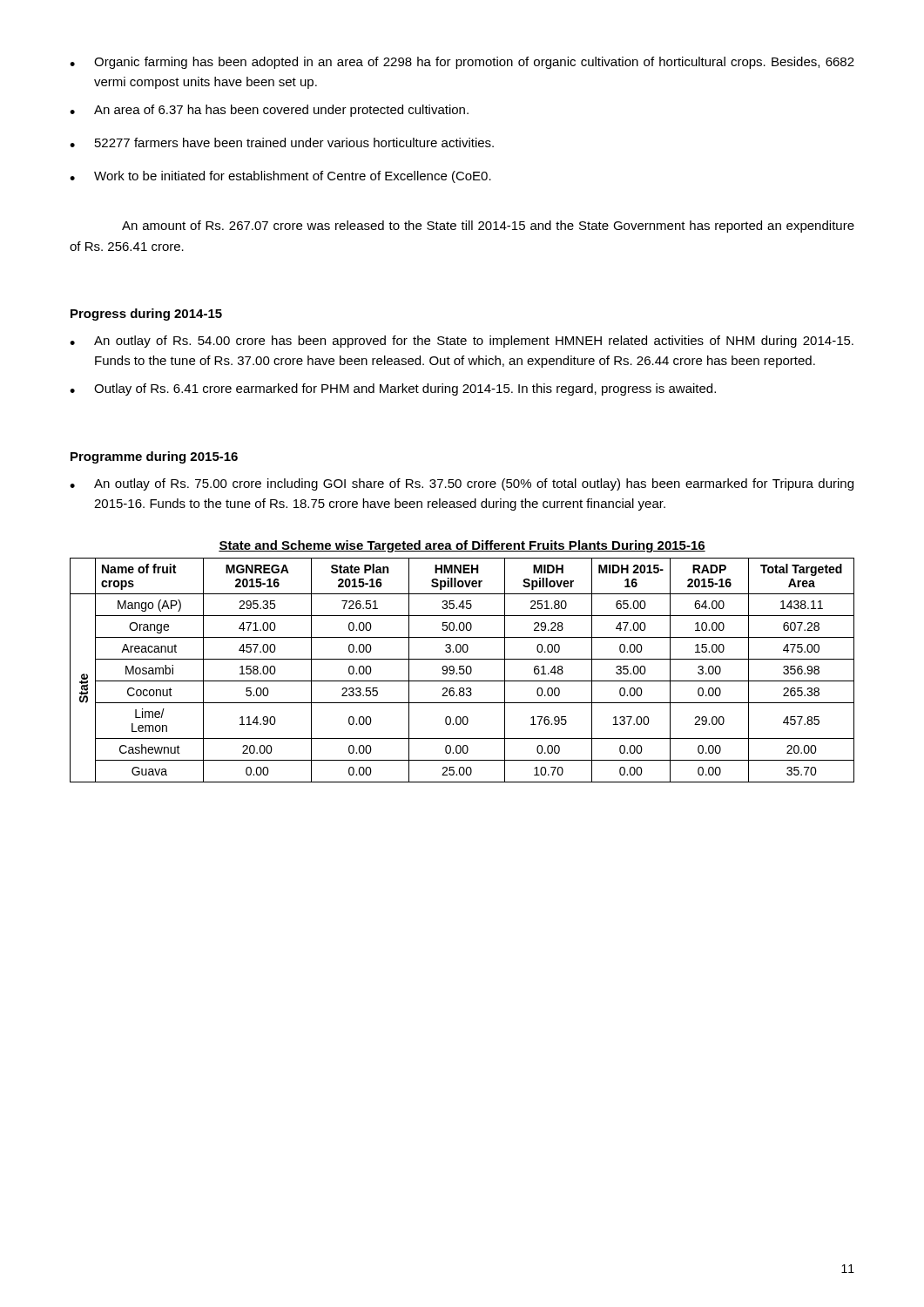Locate the text starting "Programme during 2015-16"
The height and width of the screenshot is (1307, 924).
click(154, 456)
